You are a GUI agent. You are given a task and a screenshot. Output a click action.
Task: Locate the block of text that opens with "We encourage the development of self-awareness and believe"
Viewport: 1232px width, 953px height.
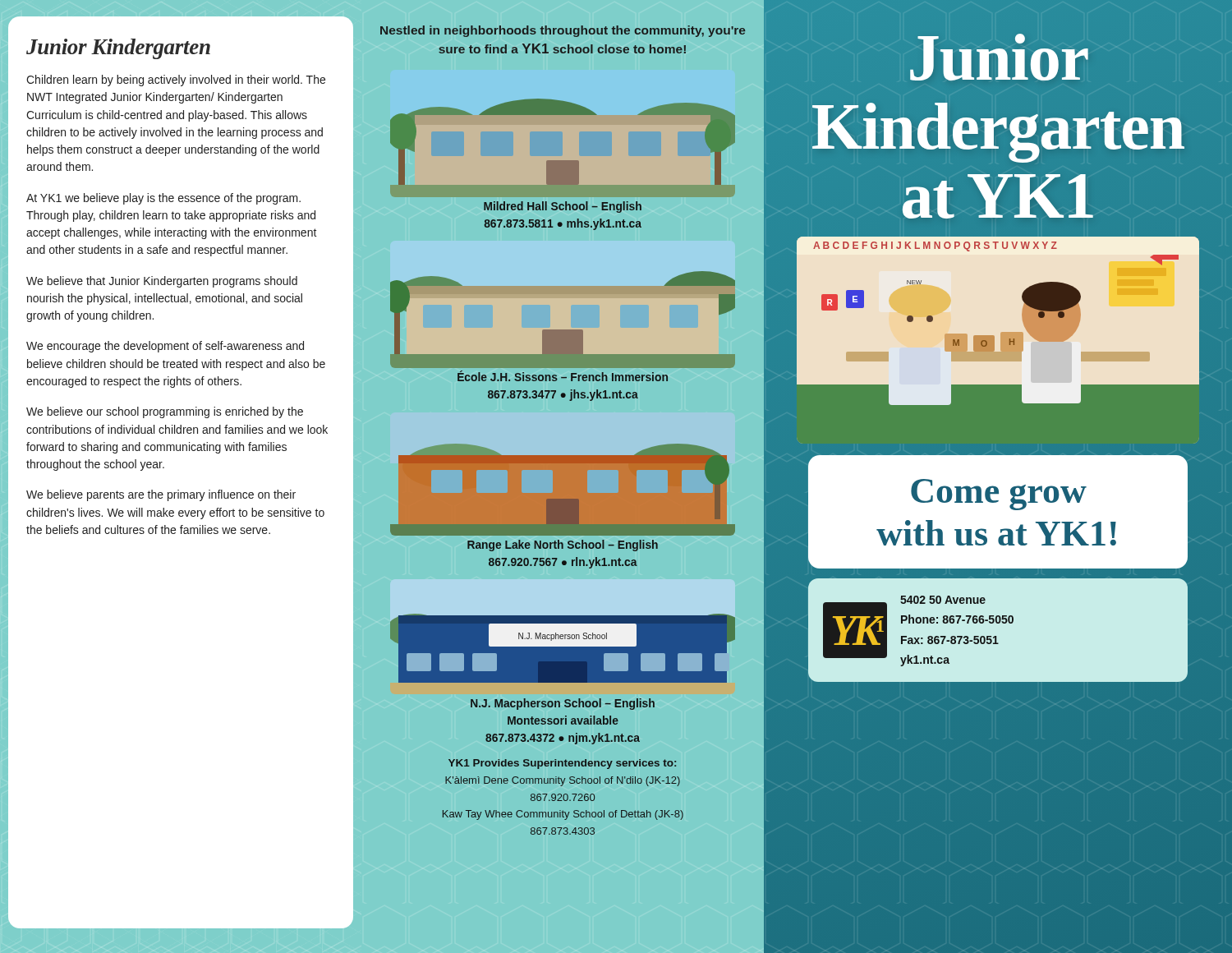click(176, 364)
